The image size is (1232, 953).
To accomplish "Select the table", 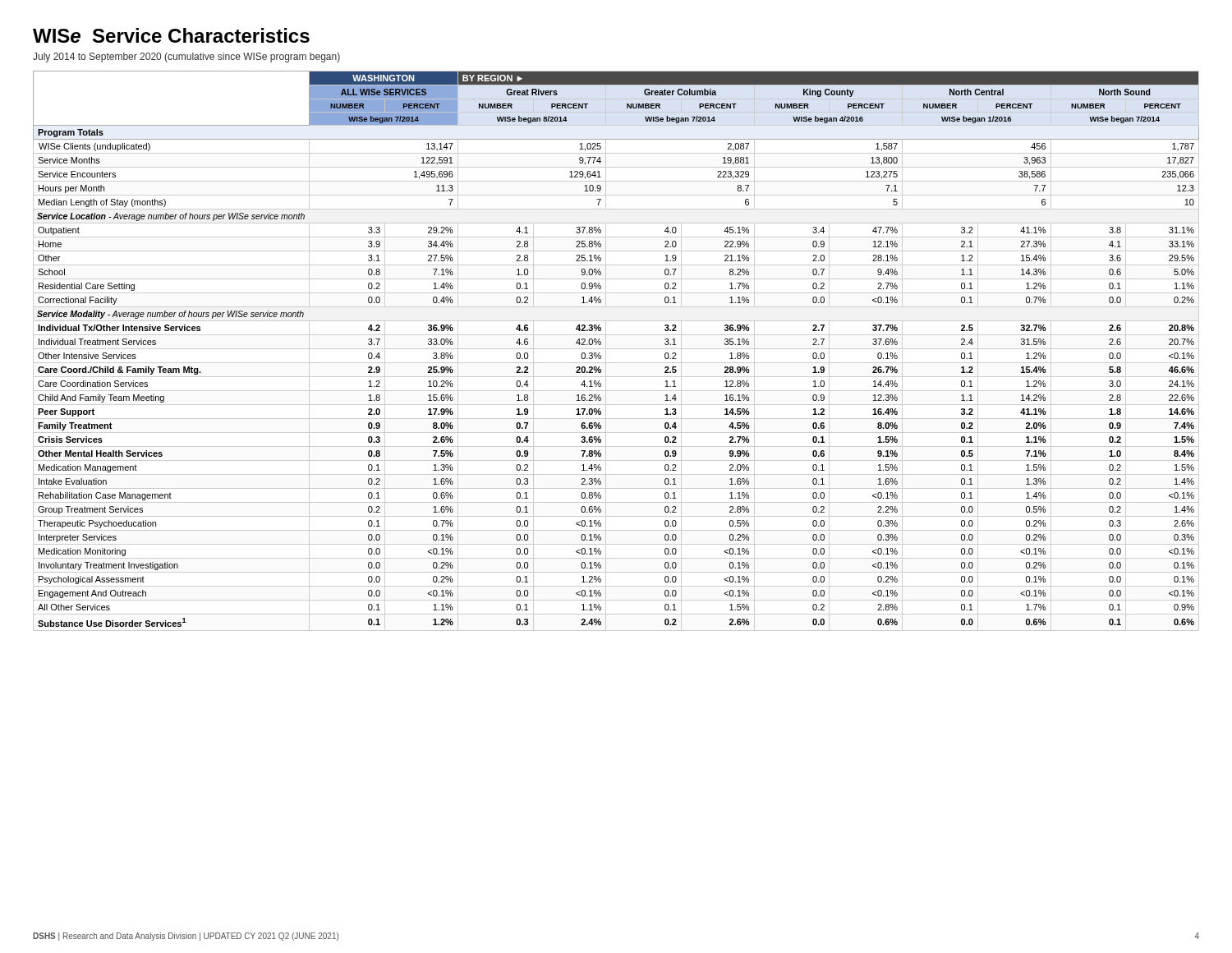I will coord(616,351).
